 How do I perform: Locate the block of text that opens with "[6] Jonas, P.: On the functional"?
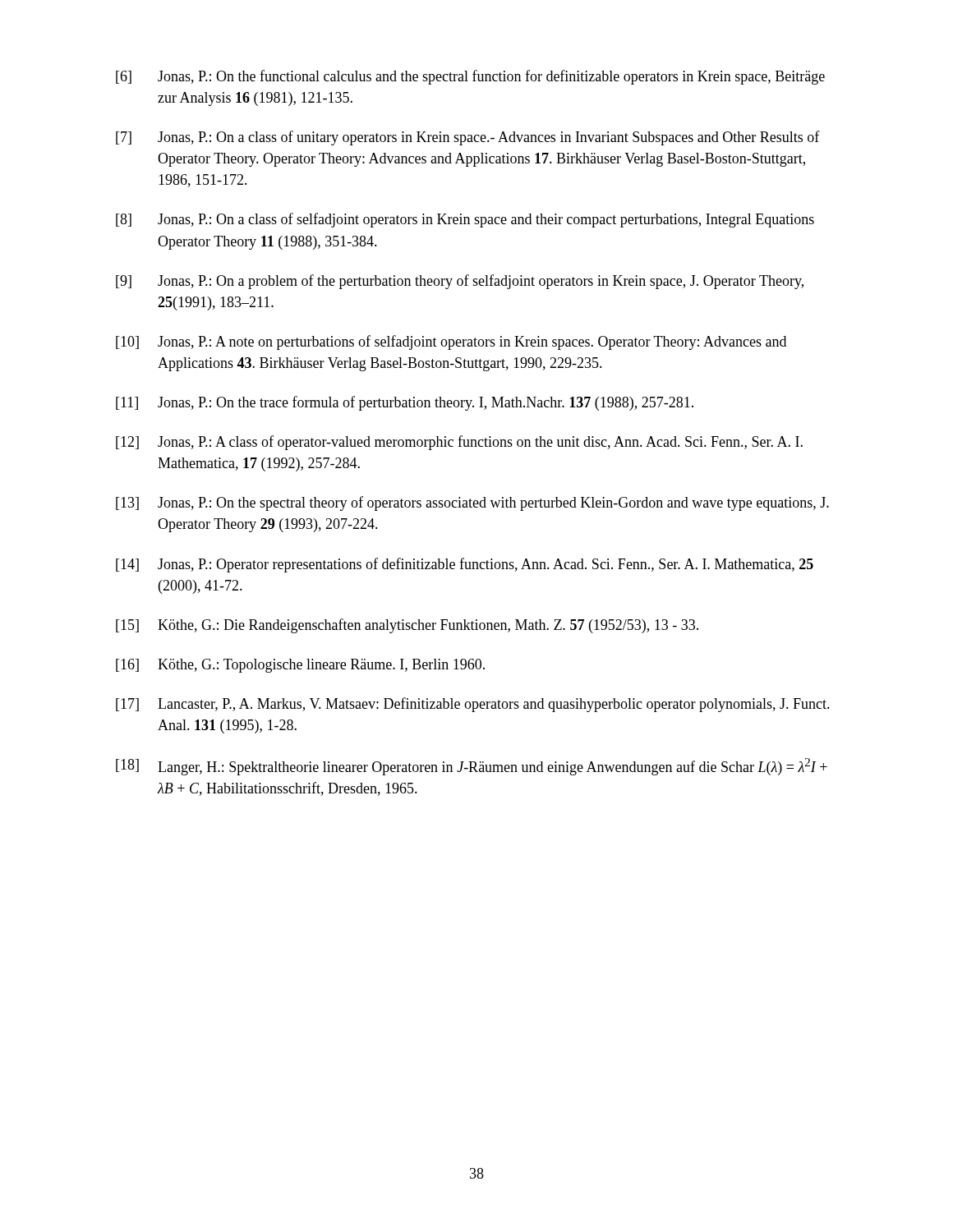tap(476, 87)
